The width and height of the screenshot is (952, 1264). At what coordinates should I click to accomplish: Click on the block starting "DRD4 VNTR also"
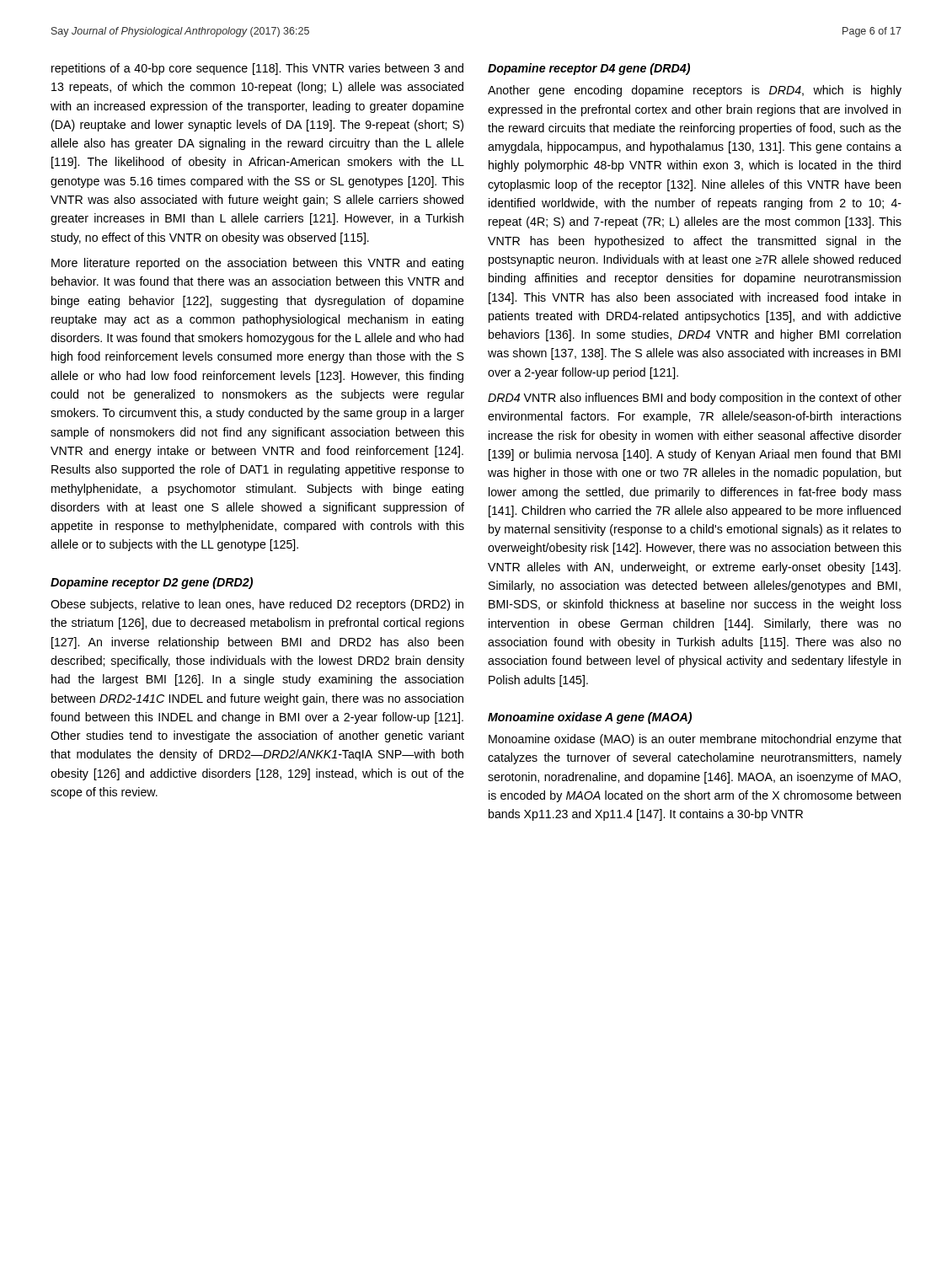(x=695, y=539)
